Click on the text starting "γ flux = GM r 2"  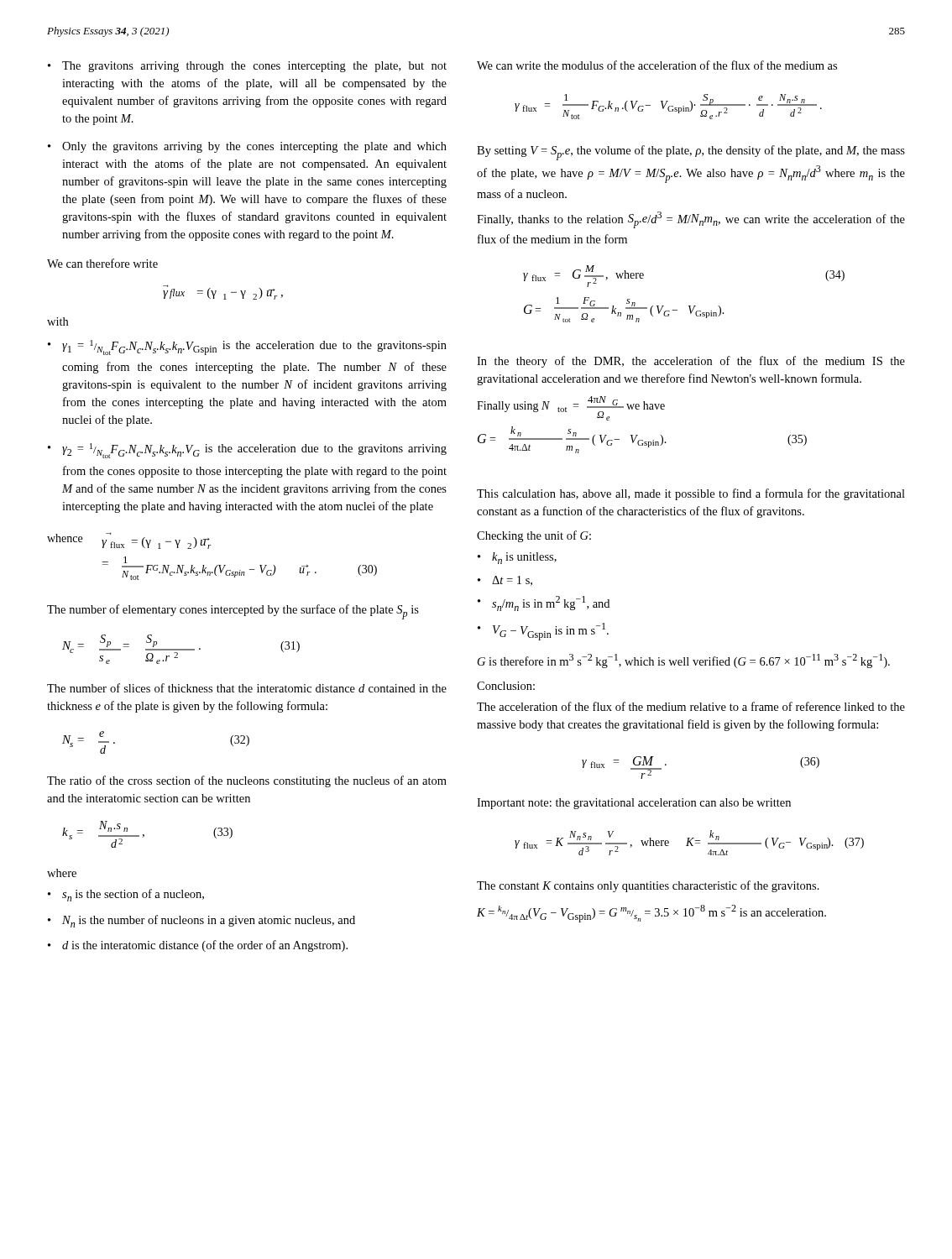point(646,768)
